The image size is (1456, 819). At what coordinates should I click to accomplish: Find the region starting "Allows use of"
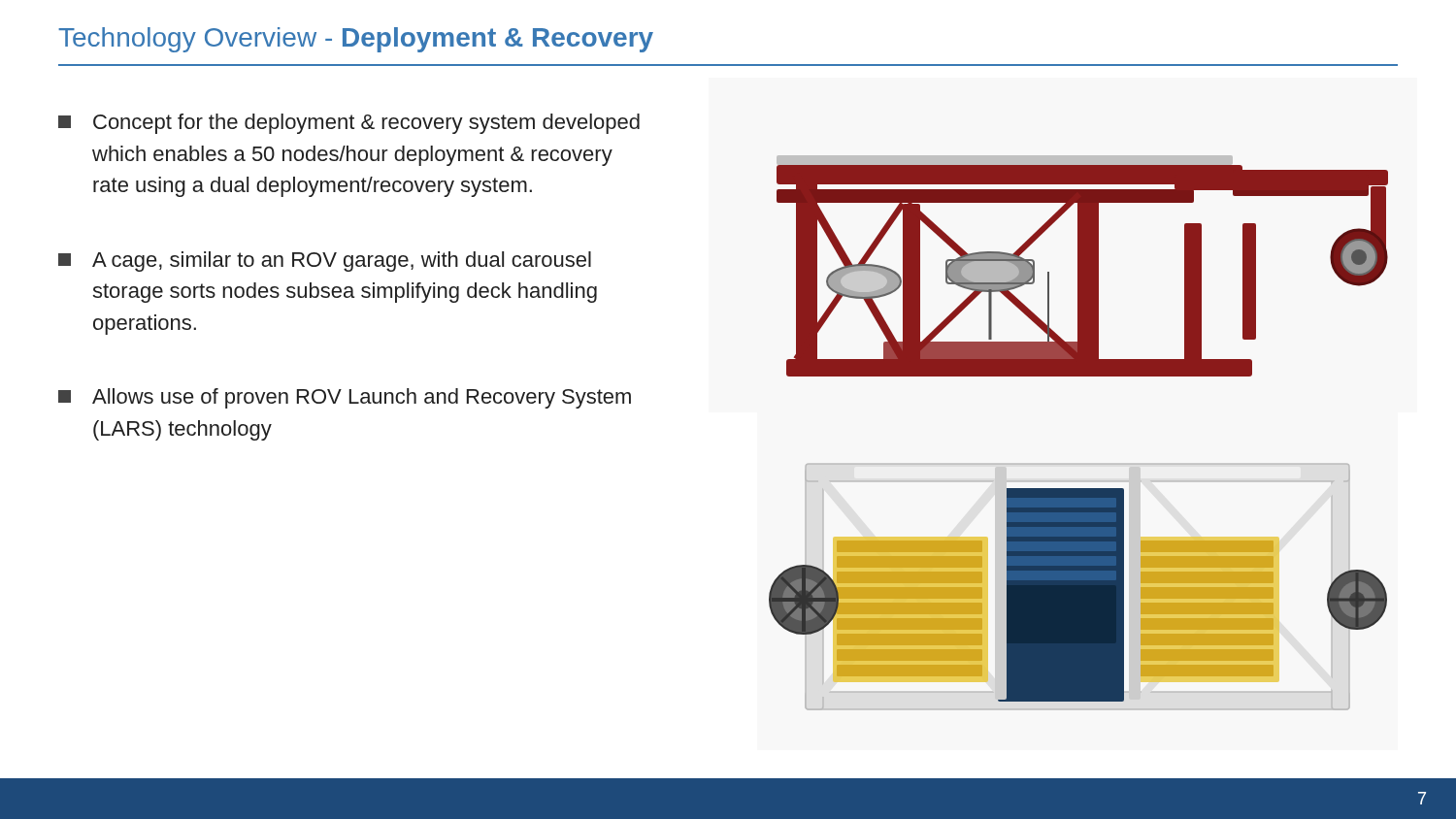(354, 413)
